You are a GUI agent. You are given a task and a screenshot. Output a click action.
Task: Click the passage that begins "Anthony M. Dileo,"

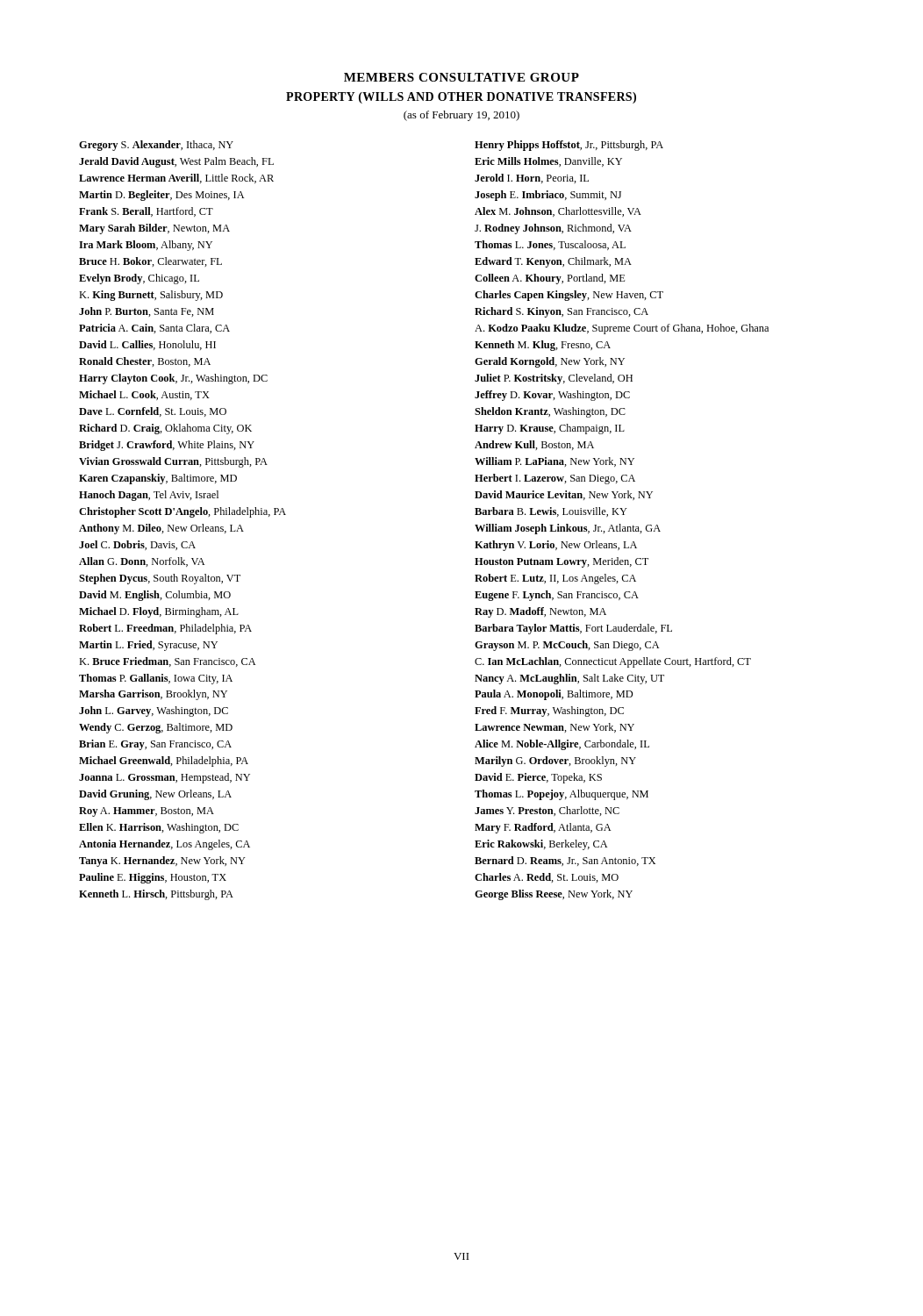click(x=161, y=528)
